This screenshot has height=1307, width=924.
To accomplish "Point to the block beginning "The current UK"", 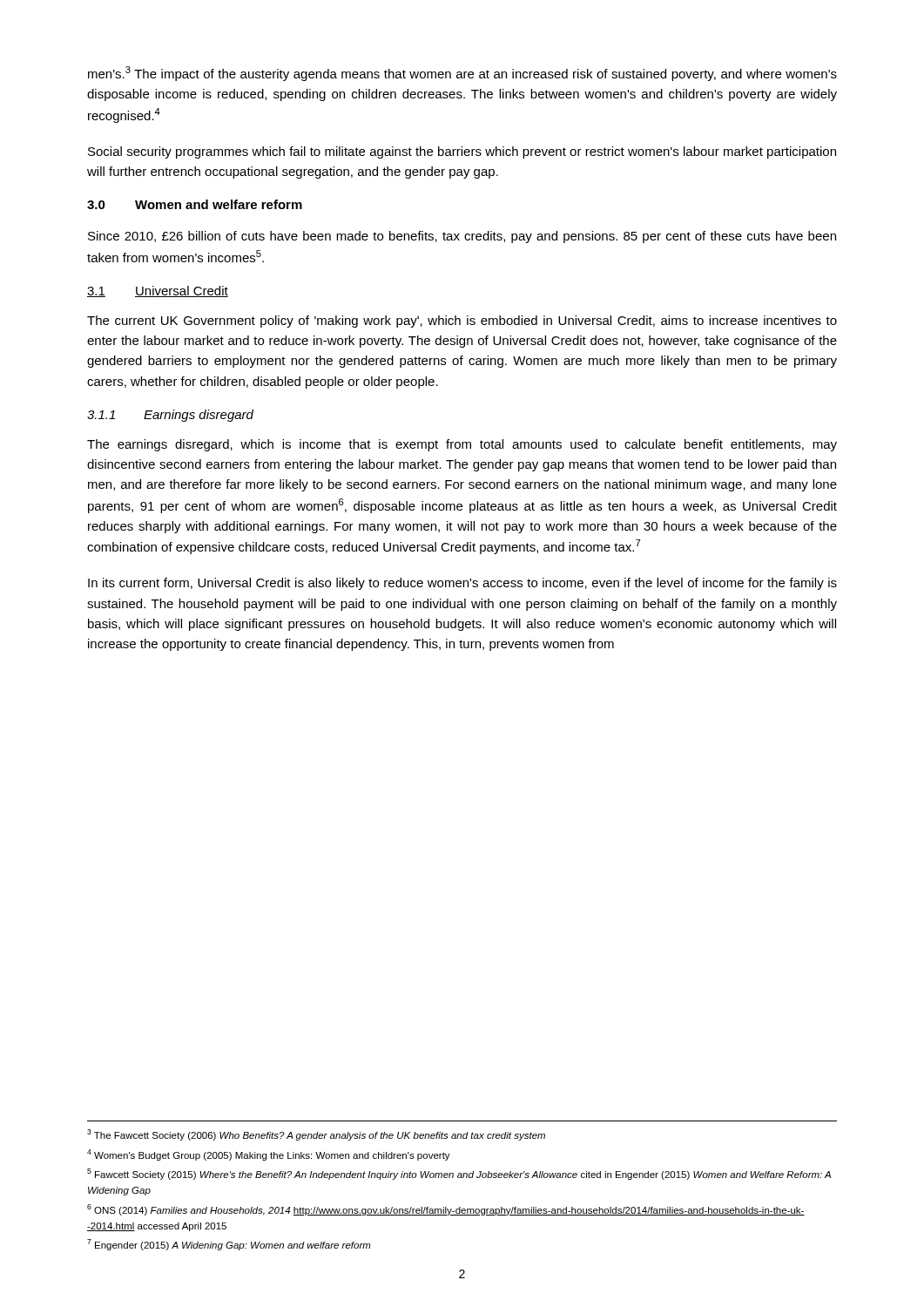I will tap(462, 351).
